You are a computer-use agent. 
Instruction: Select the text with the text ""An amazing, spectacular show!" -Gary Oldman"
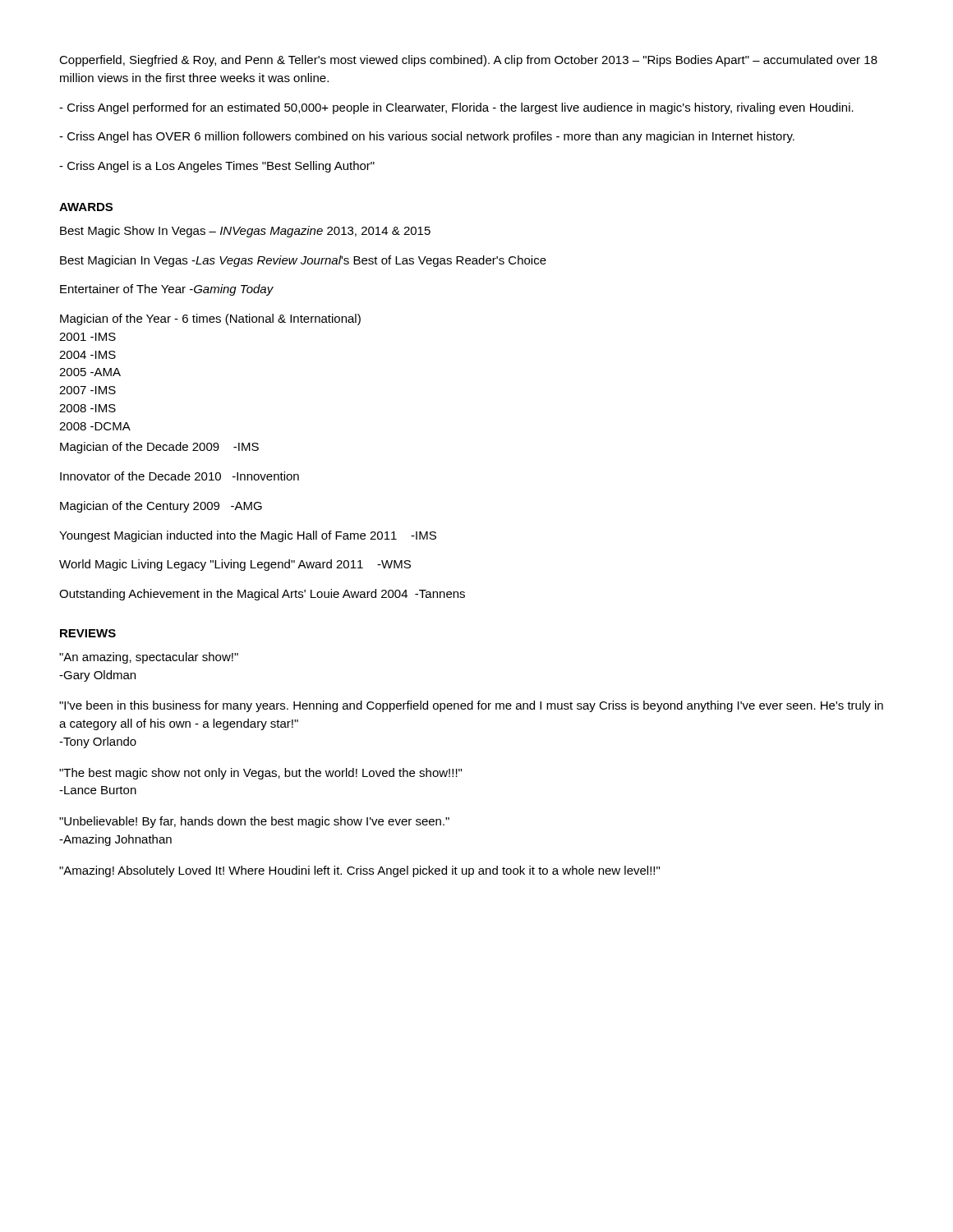pyautogui.click(x=149, y=658)
